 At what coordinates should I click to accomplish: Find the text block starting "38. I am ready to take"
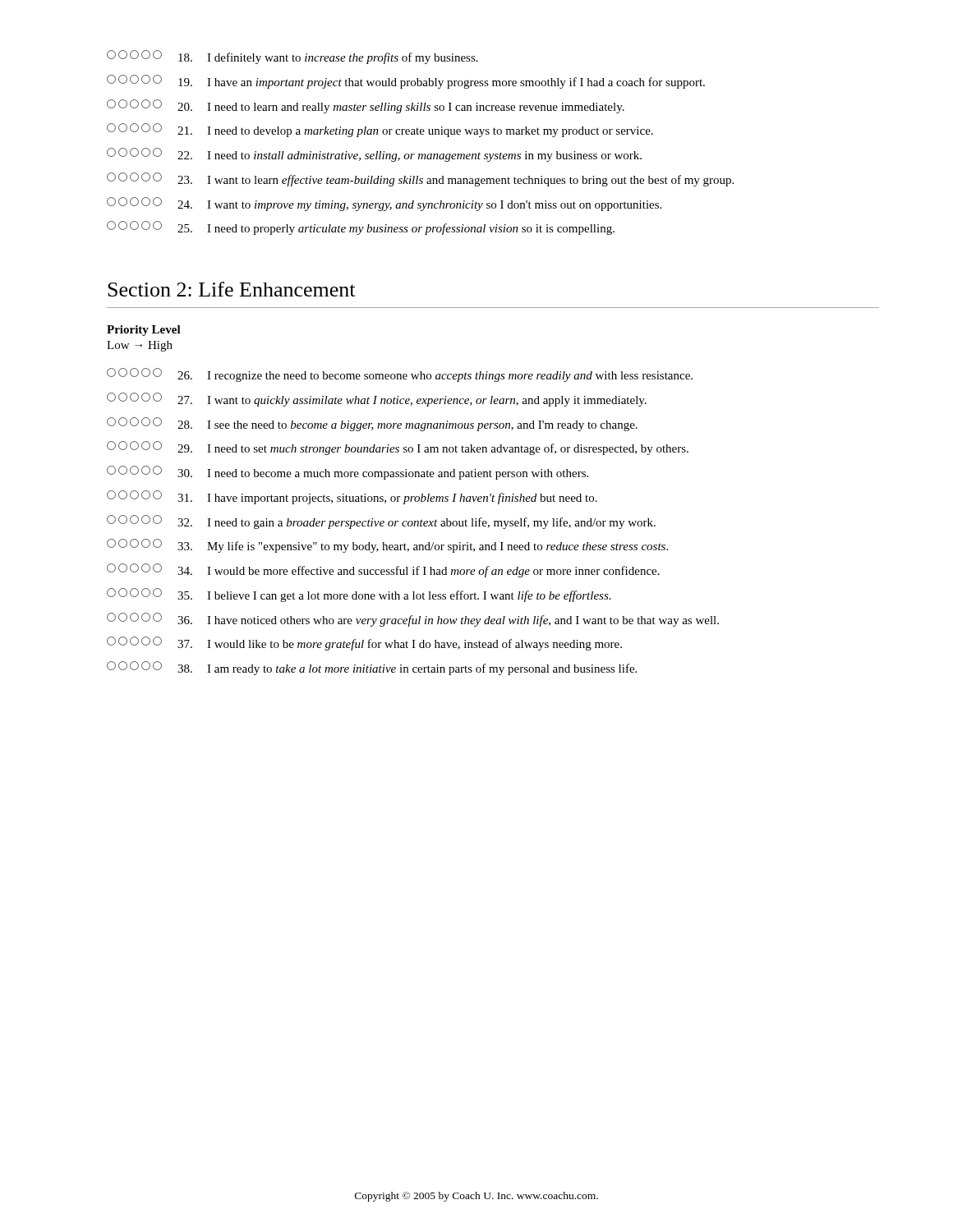coord(493,669)
